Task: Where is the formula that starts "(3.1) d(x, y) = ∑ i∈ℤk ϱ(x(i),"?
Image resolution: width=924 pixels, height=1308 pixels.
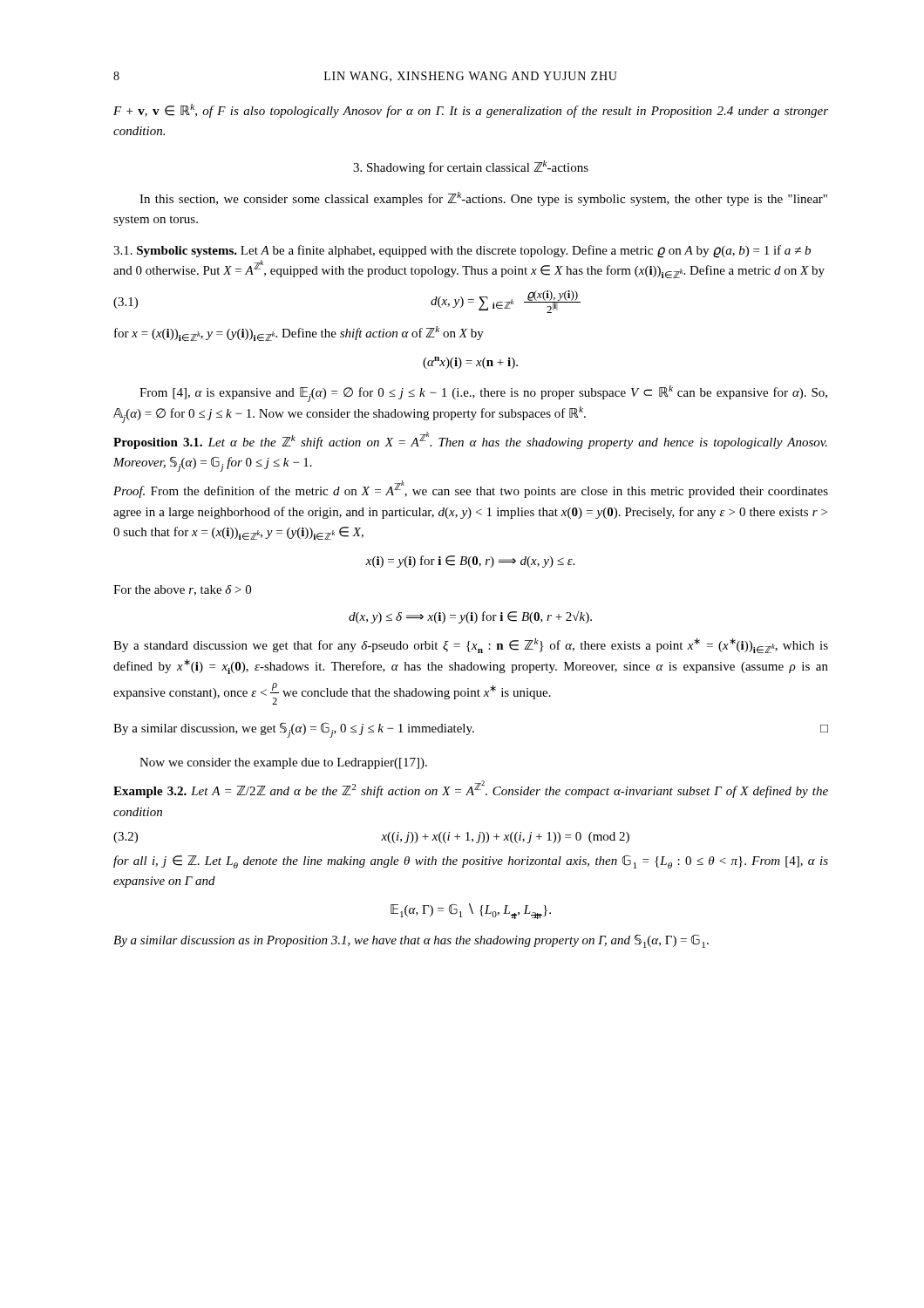Action: [x=471, y=302]
